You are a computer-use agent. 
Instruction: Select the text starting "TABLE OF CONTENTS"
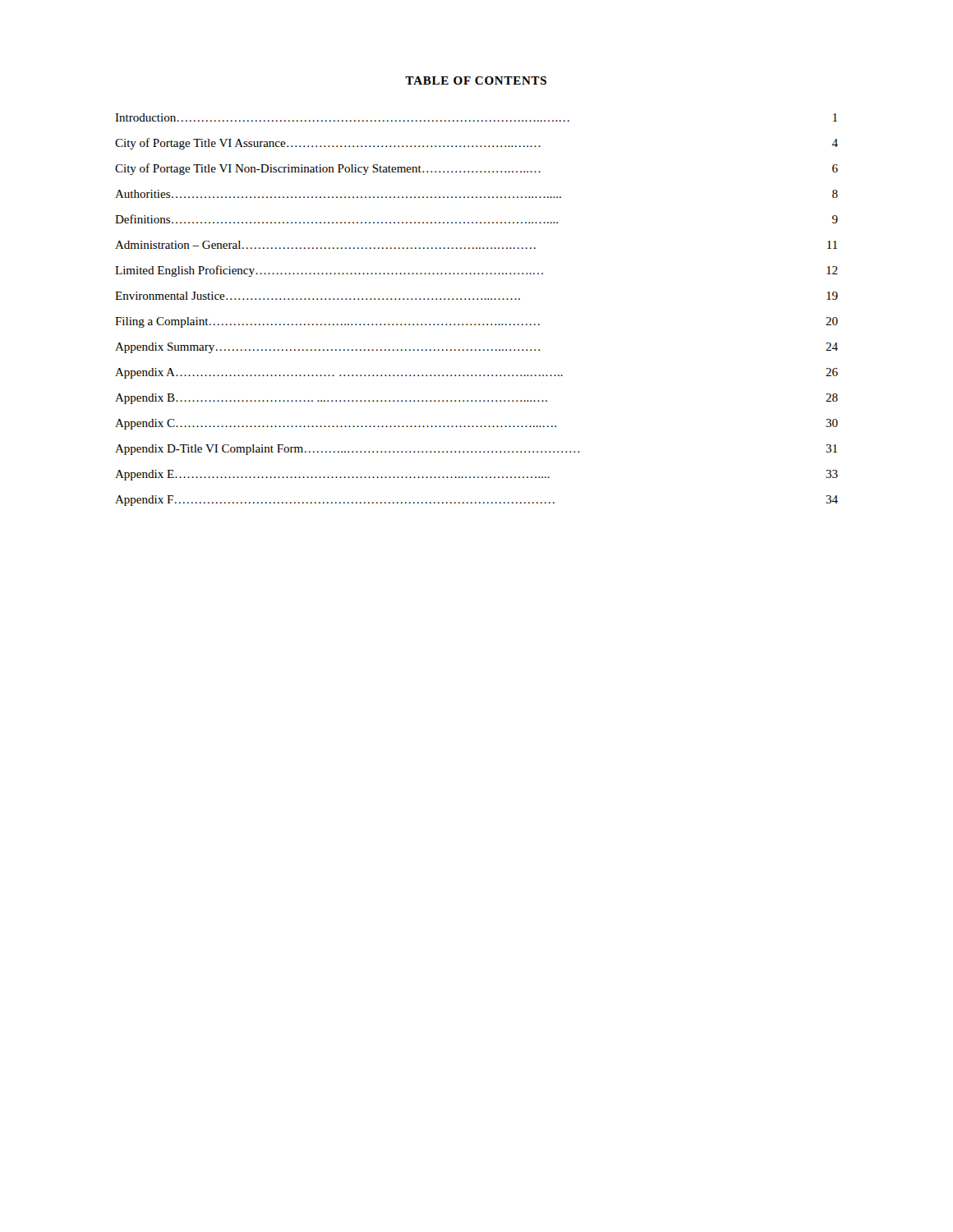click(x=476, y=81)
